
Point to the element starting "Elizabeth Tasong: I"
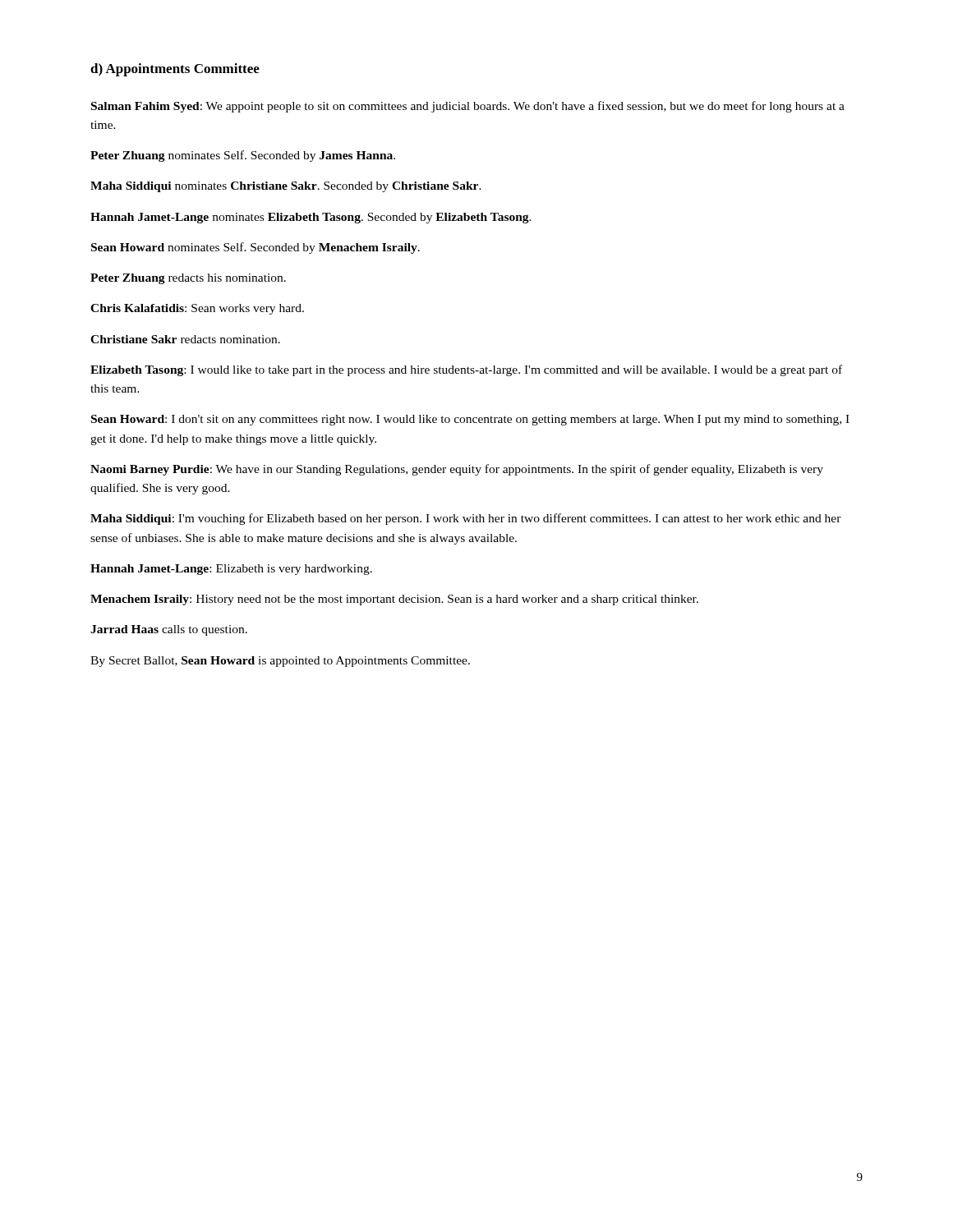tap(466, 379)
